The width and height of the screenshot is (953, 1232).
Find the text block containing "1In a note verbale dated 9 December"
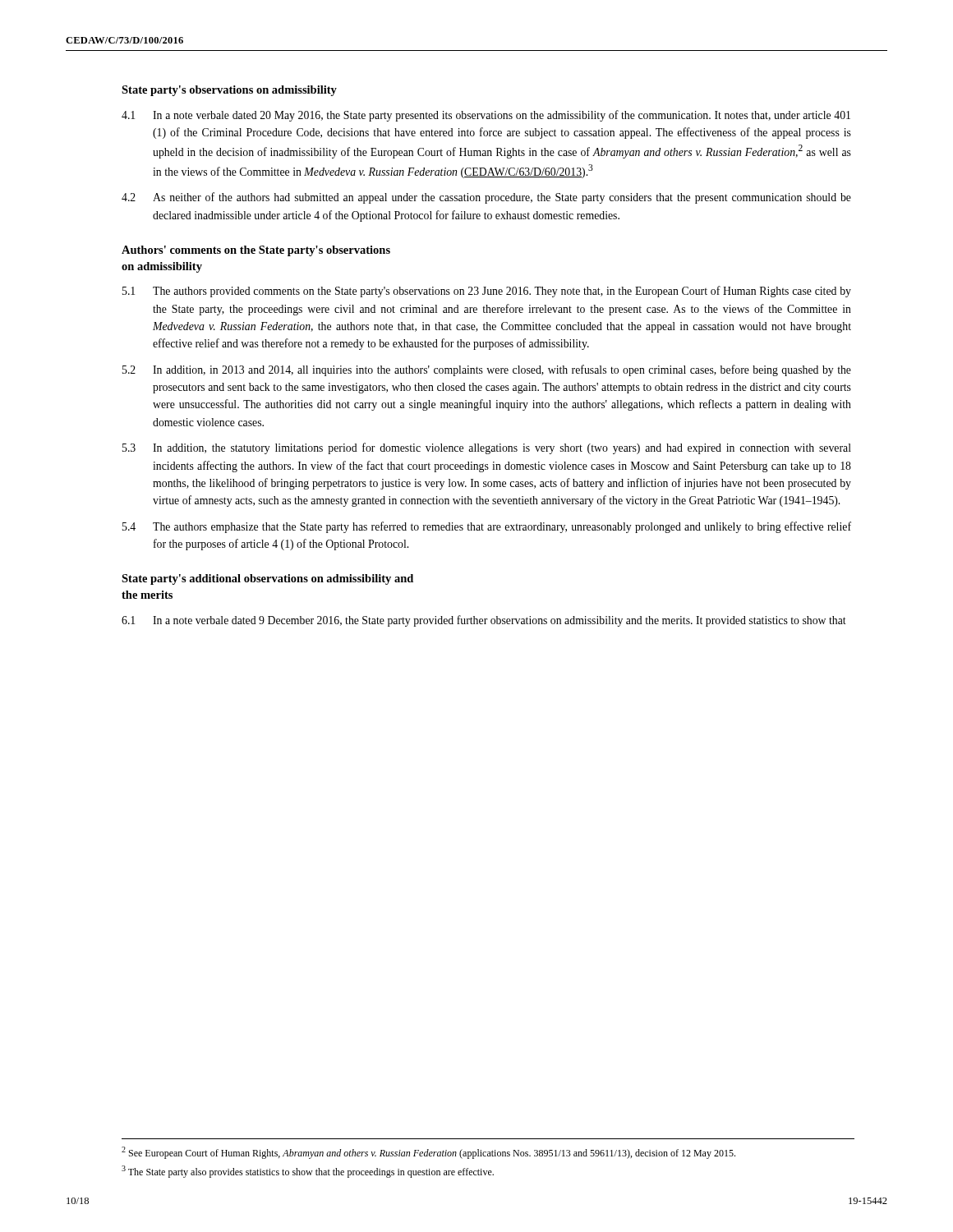[486, 620]
